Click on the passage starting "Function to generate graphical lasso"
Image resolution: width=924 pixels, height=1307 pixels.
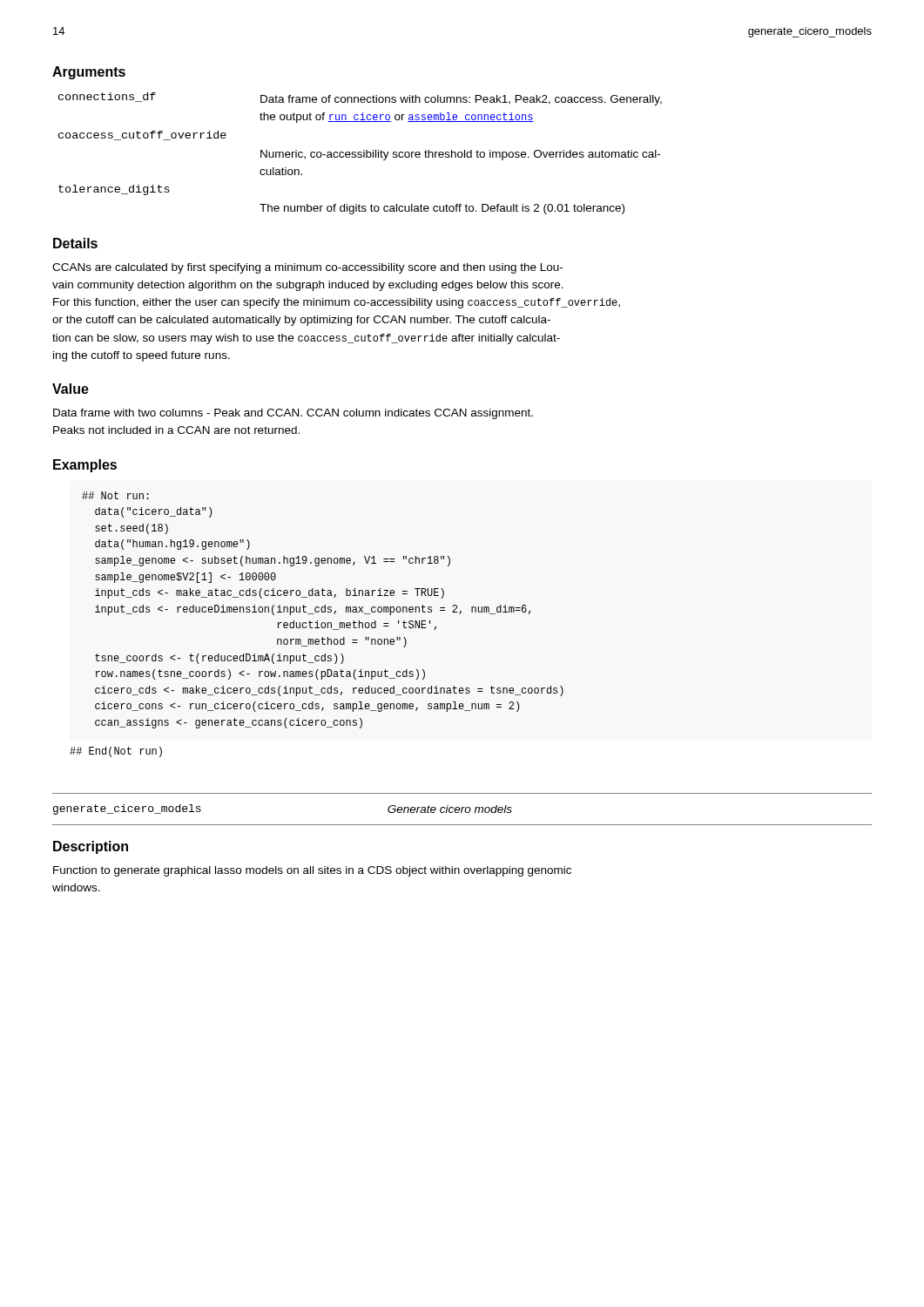point(312,879)
